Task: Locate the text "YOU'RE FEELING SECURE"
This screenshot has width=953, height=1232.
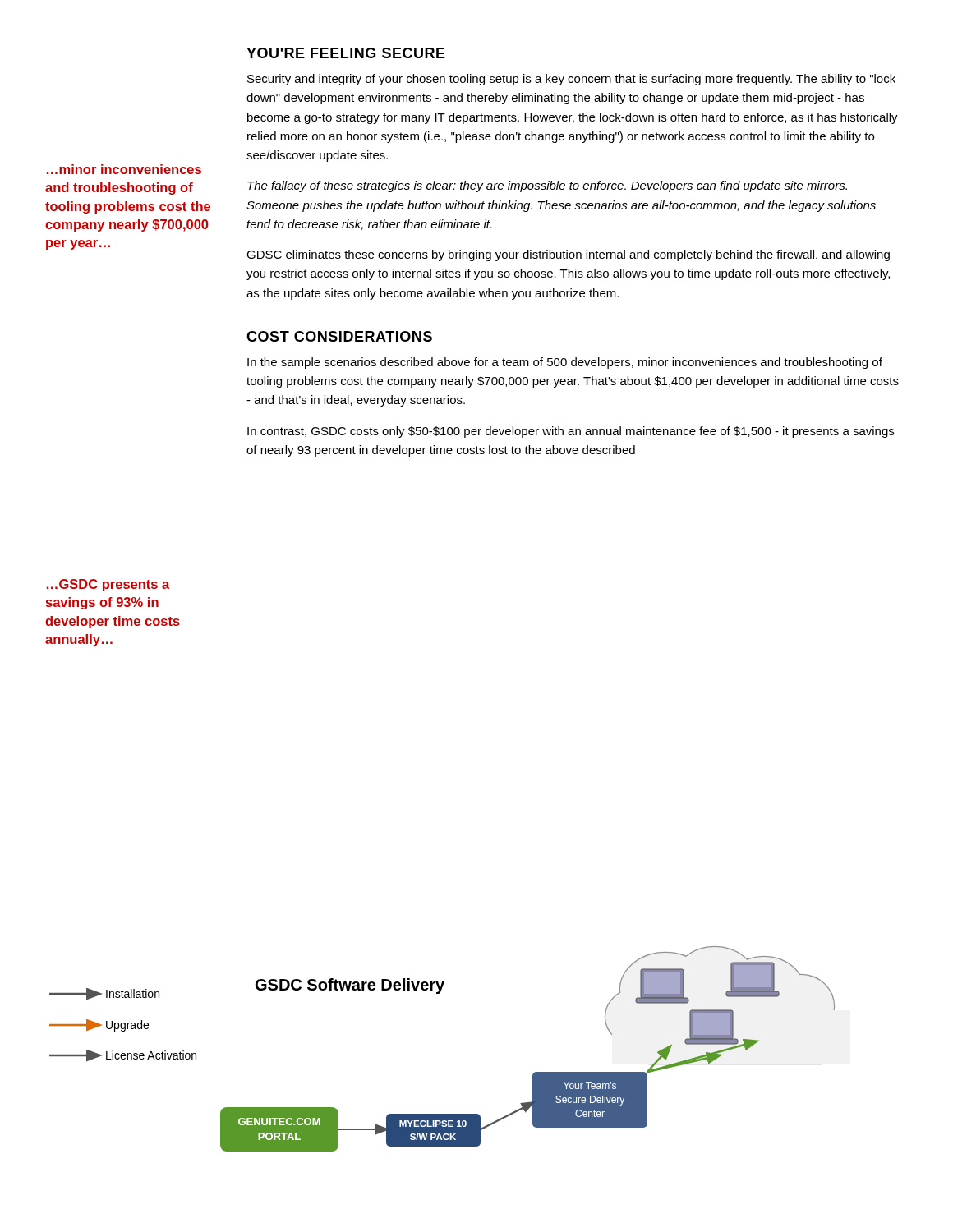Action: pyautogui.click(x=346, y=53)
